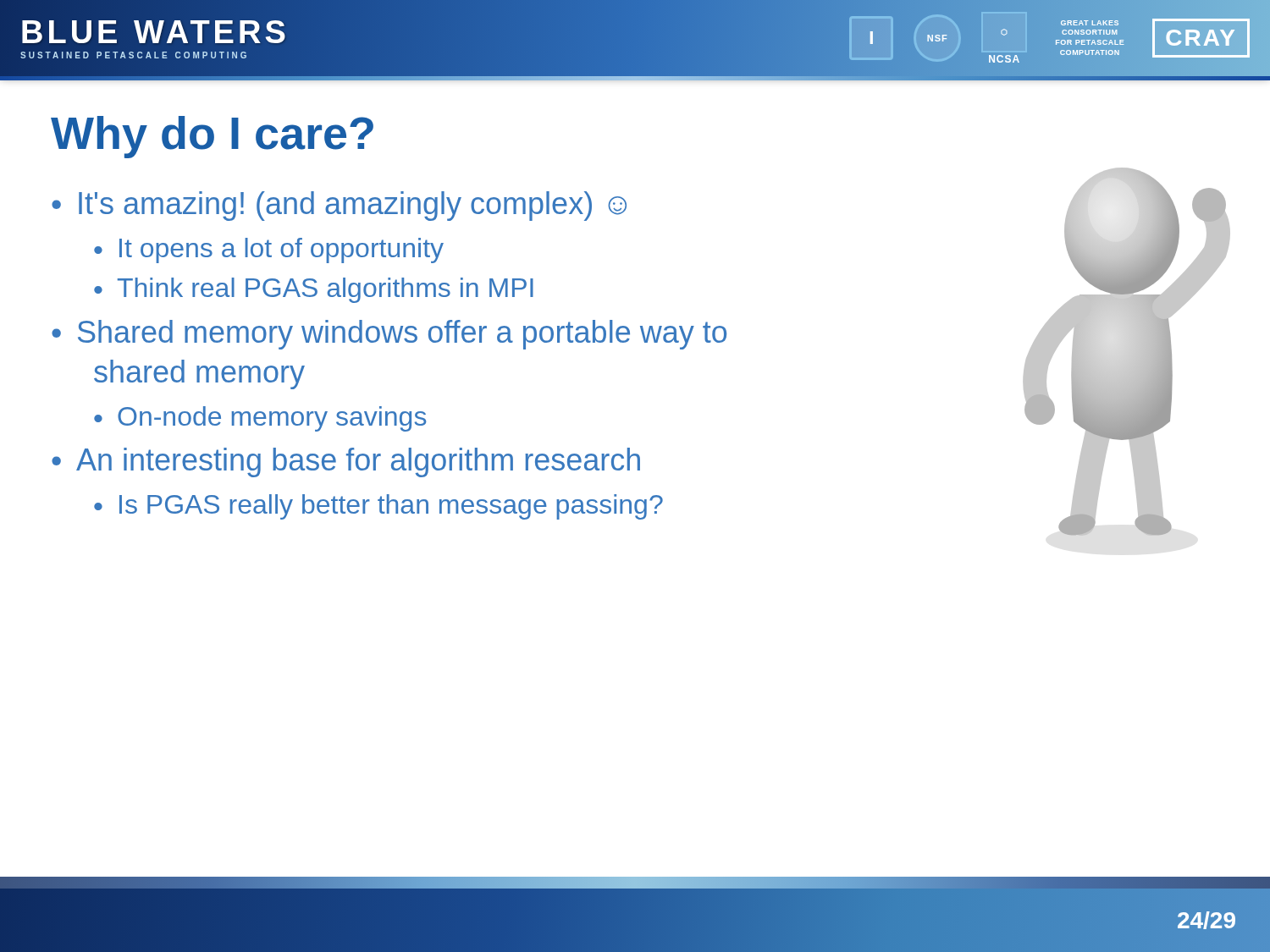Select the illustration
Screen dimensions: 952x1270
1122,333
